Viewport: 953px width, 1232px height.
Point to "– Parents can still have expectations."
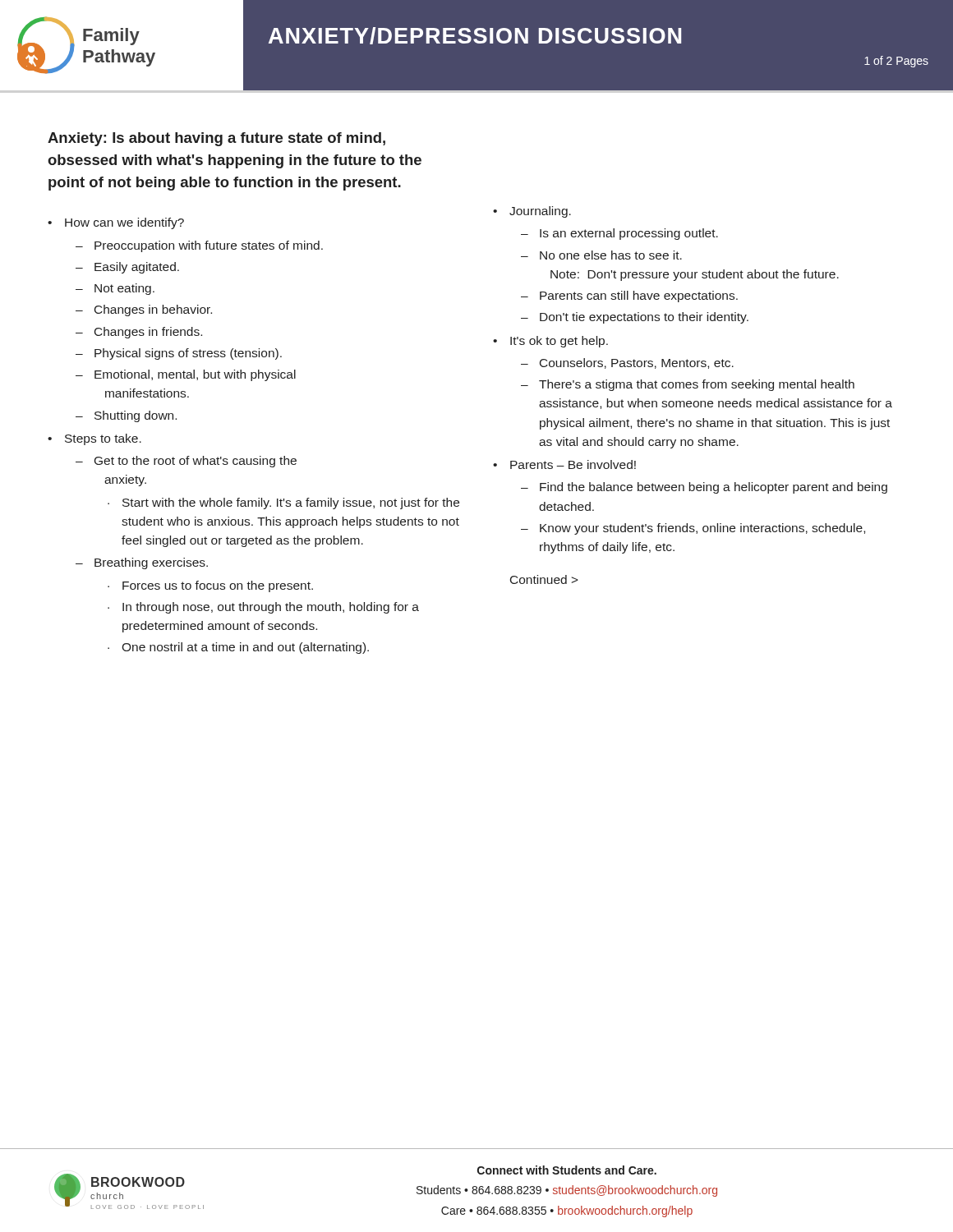point(630,295)
